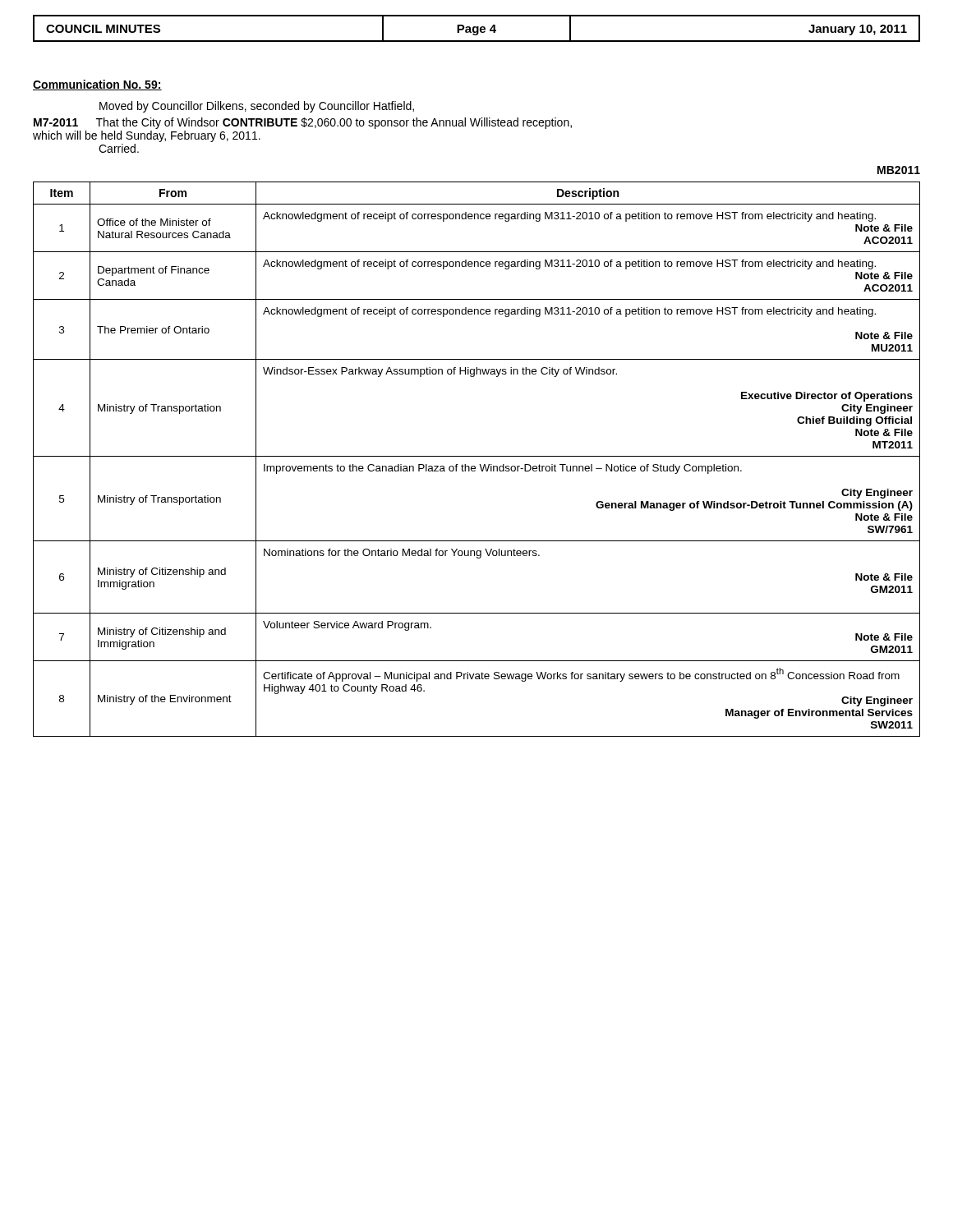953x1232 pixels.
Task: Click on the text block with the text "M7-2011 That the"
Action: 303,136
